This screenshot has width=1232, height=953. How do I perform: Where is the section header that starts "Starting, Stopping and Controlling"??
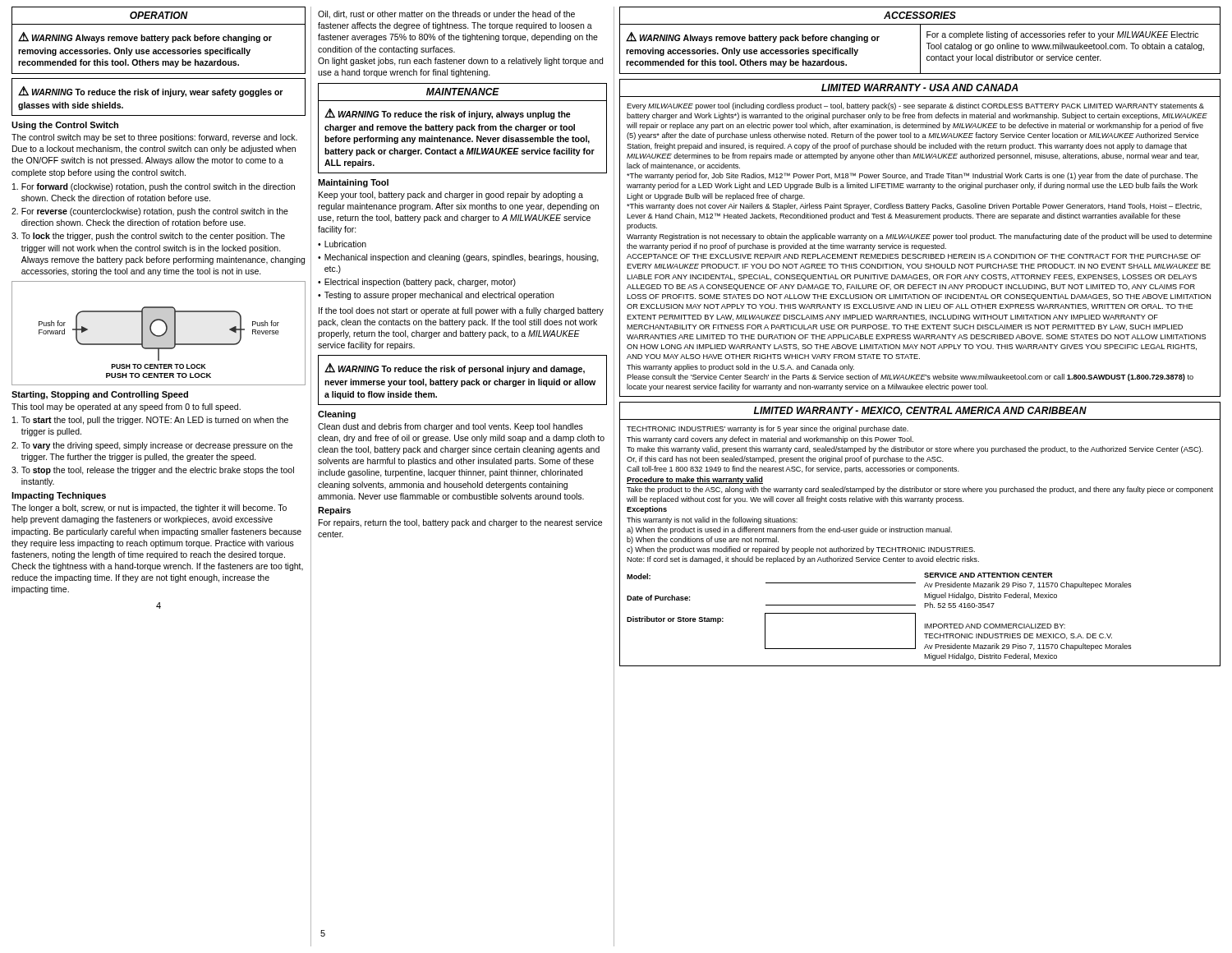[100, 394]
